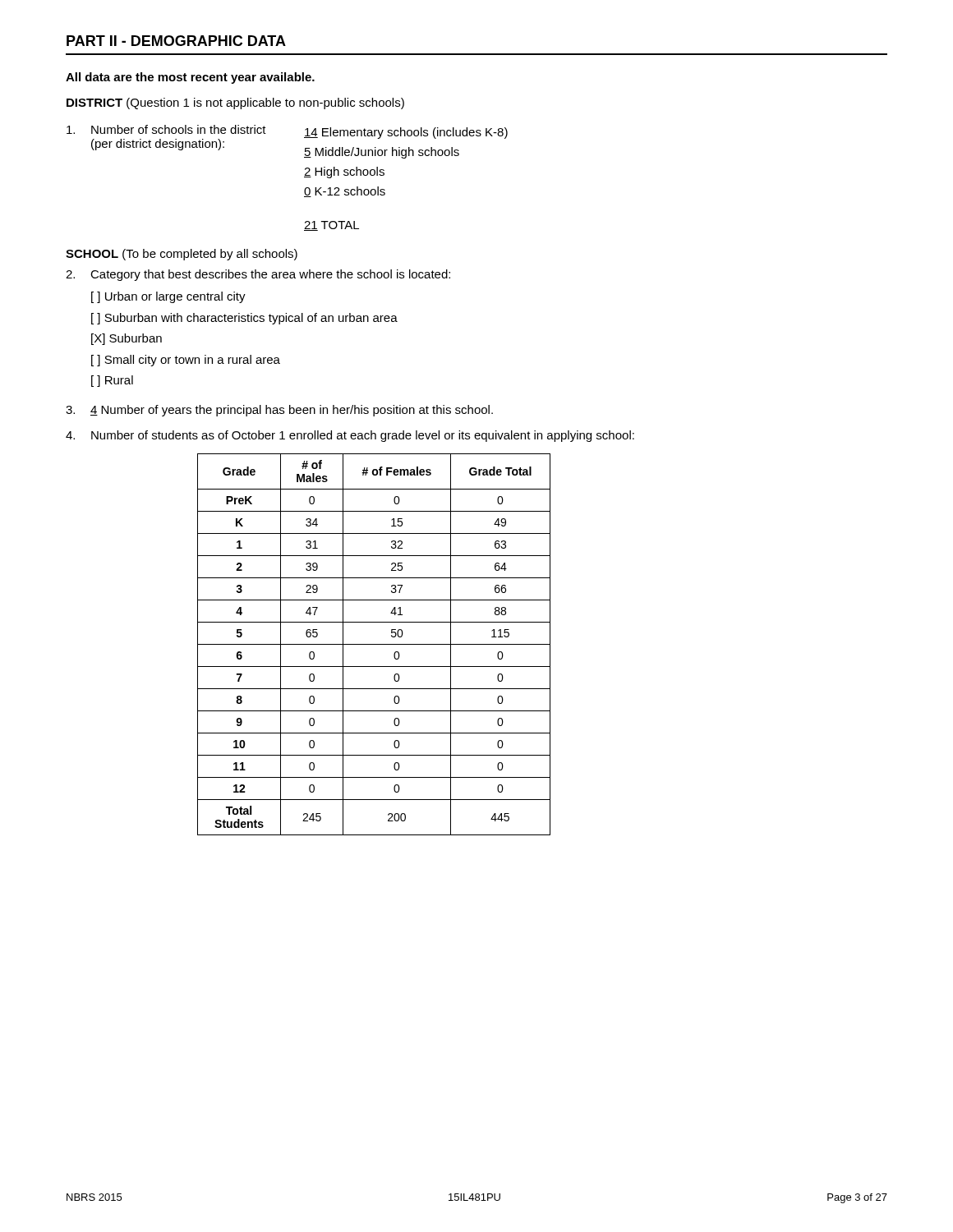Find "[ ] Rural" on this page

click(x=112, y=380)
